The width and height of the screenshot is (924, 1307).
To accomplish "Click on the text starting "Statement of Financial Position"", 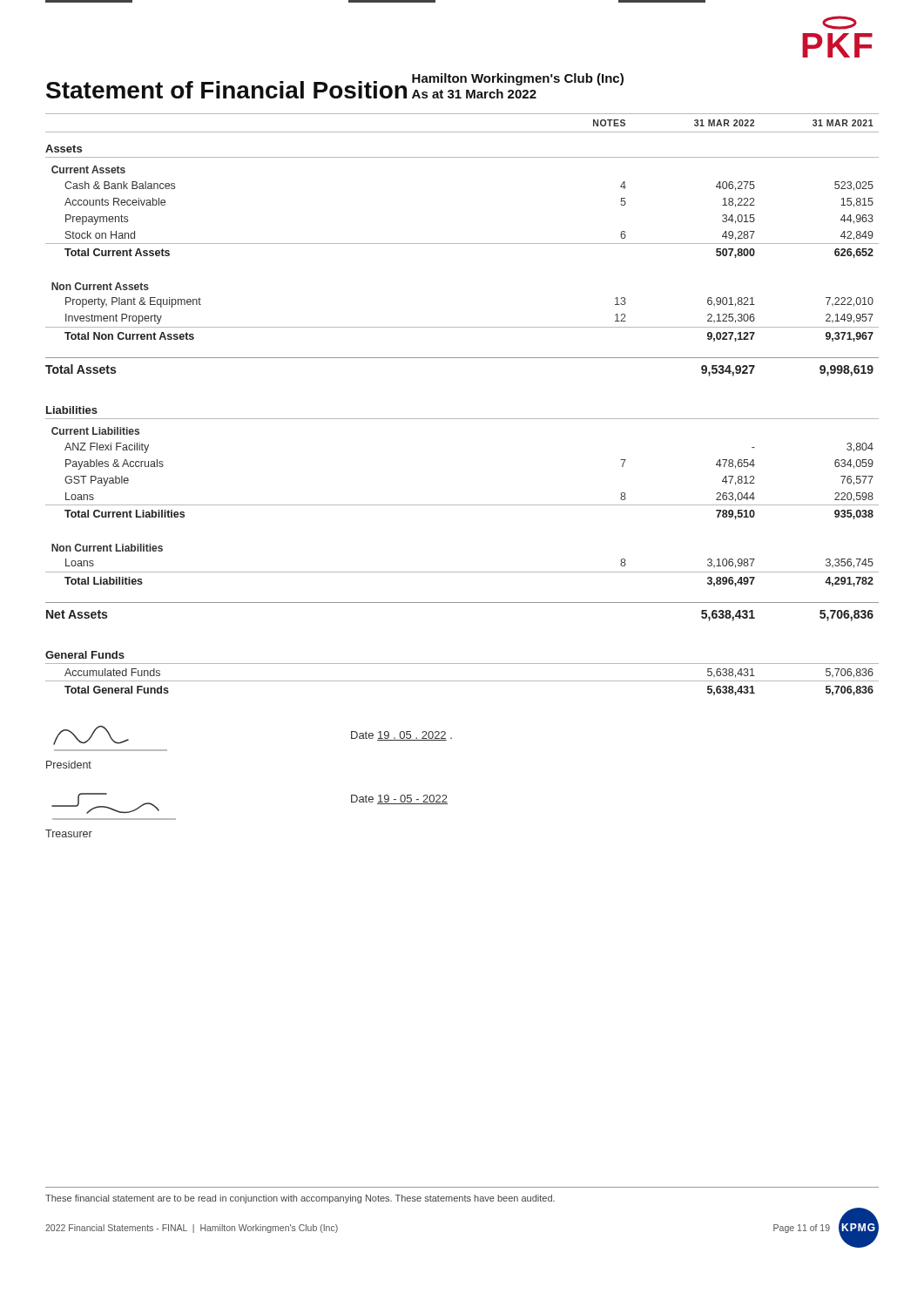I will click(x=227, y=91).
